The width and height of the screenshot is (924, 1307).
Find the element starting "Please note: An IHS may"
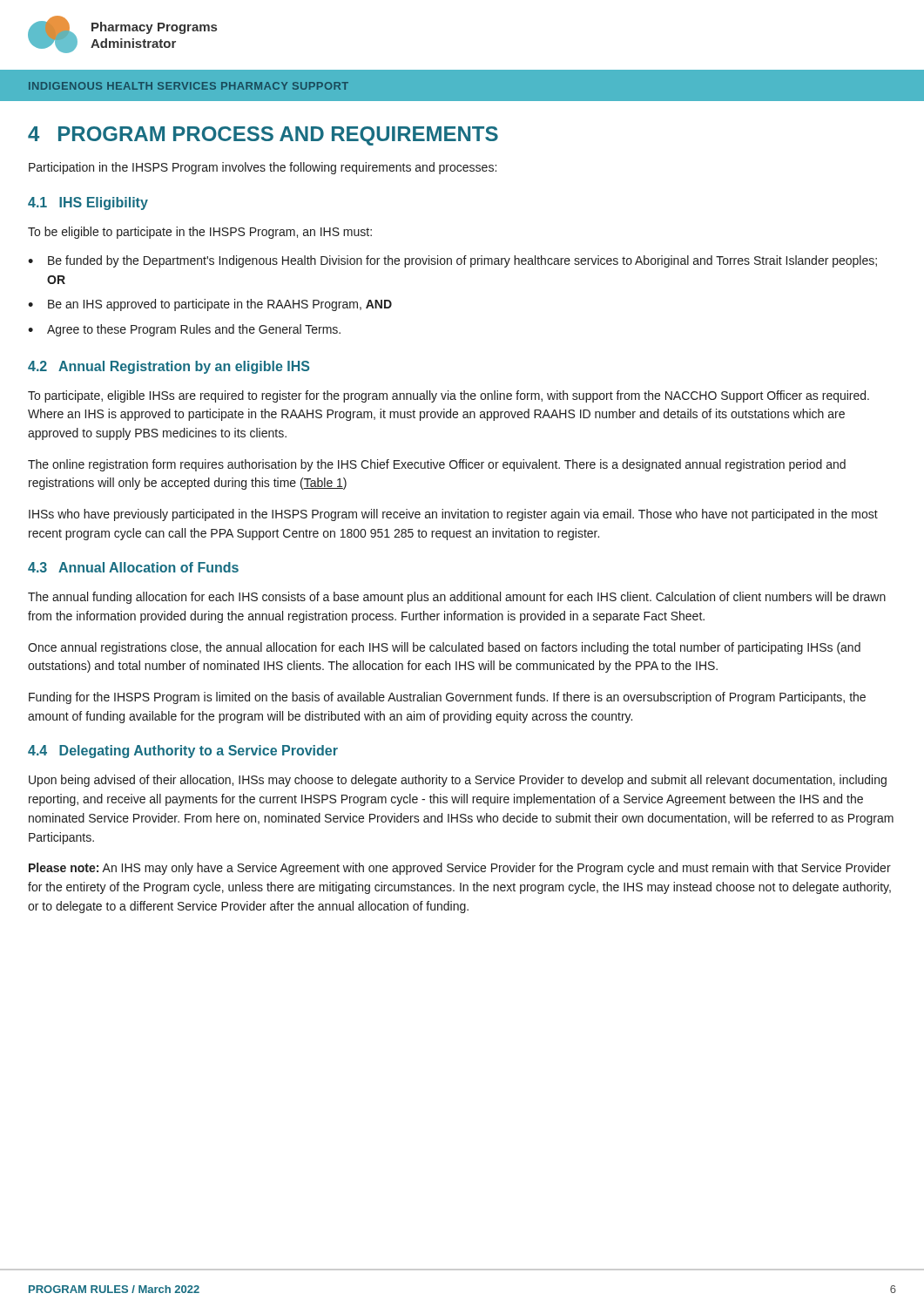(x=462, y=888)
